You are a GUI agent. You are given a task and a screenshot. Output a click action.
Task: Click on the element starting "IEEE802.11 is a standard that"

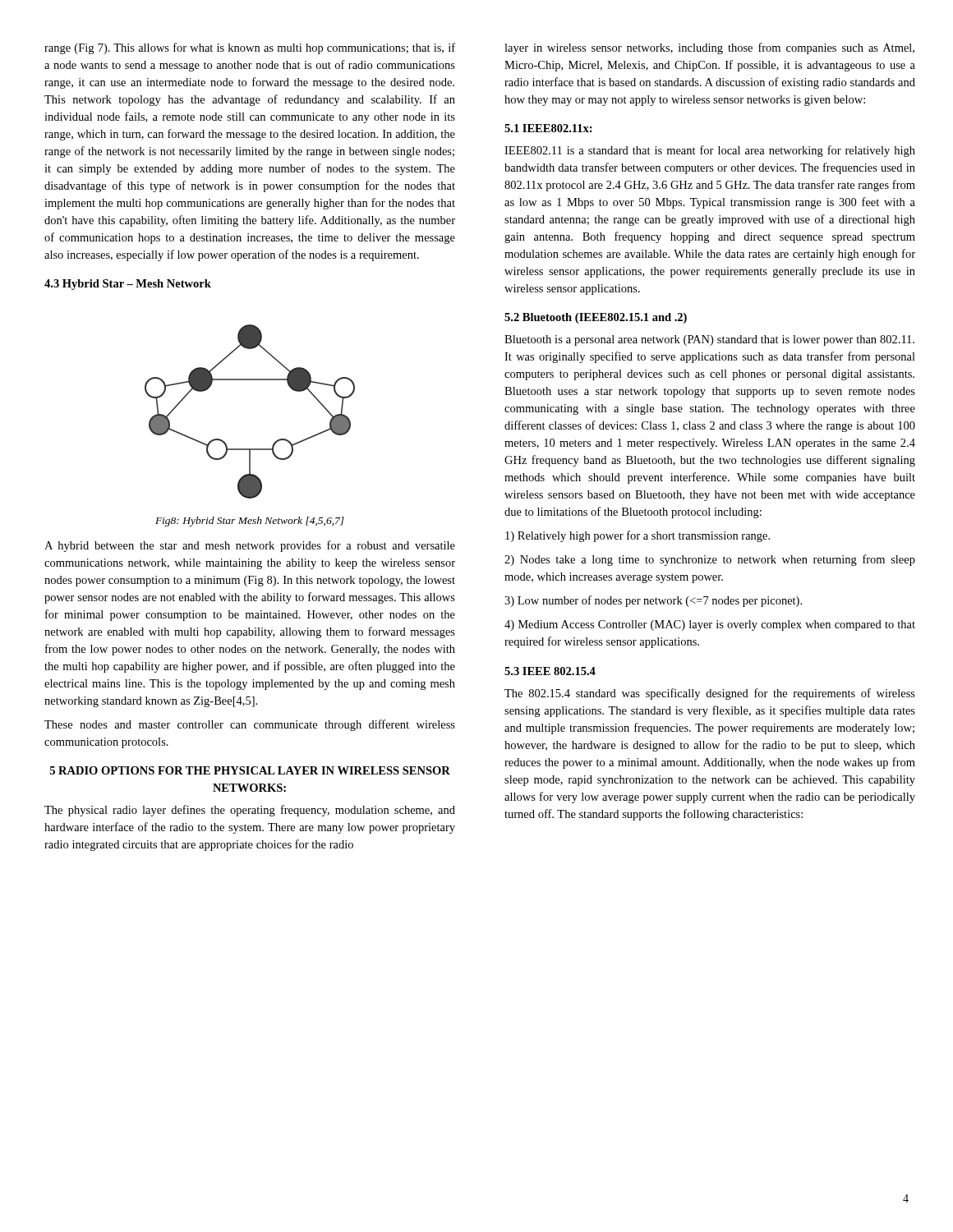[x=710, y=220]
